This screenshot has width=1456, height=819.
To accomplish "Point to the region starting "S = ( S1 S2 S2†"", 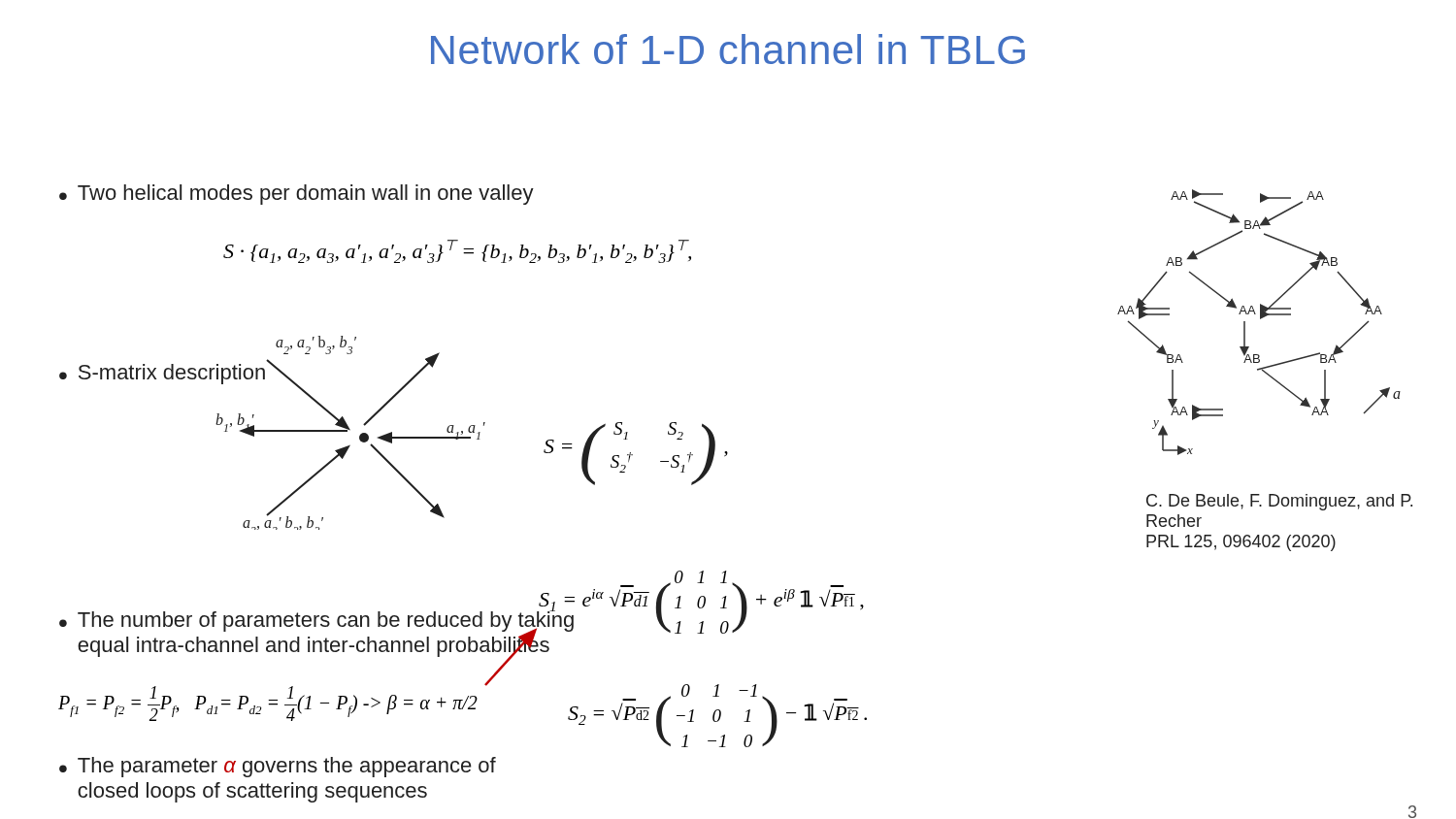I will [x=636, y=448].
